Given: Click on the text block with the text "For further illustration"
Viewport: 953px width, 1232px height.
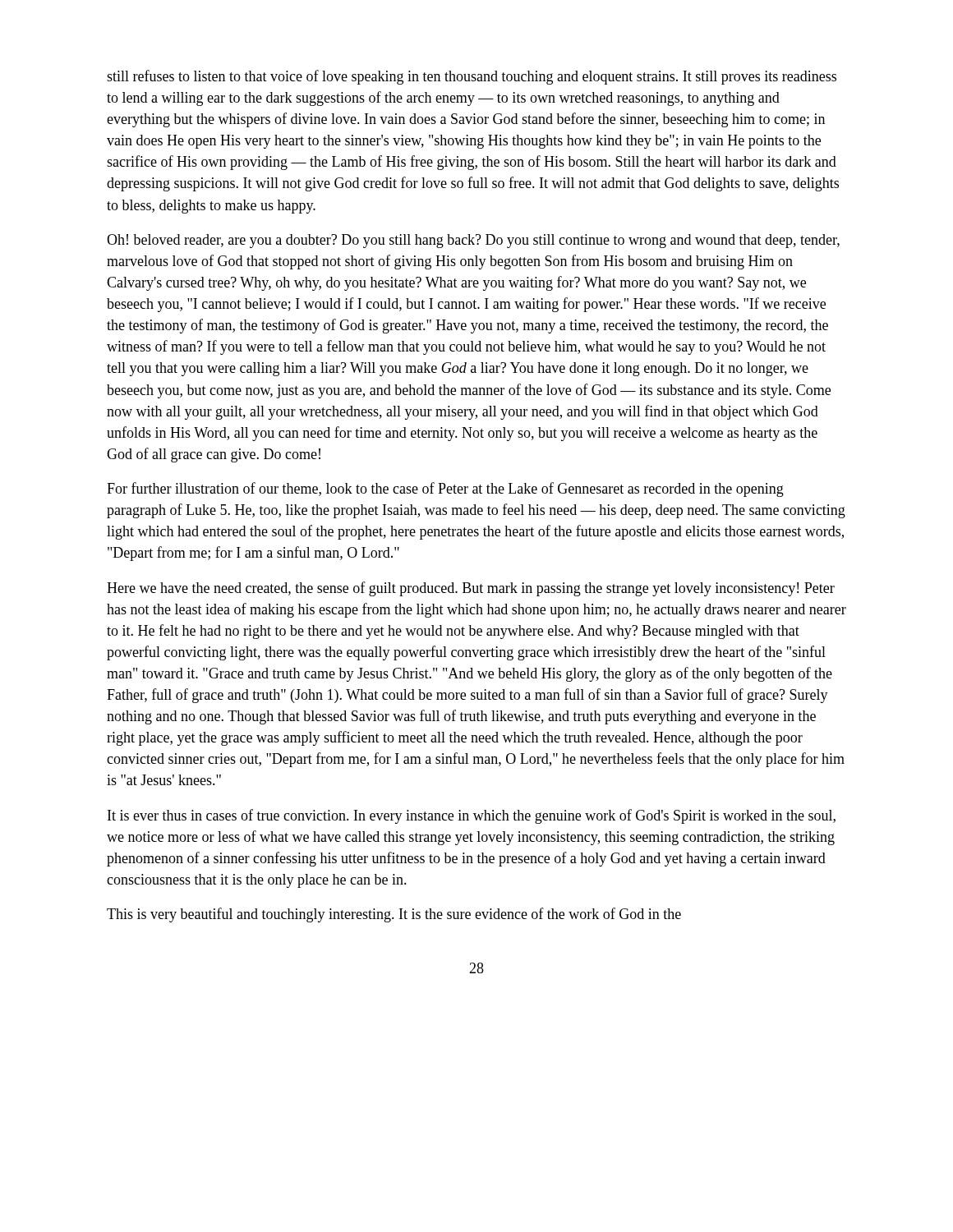Looking at the screenshot, I should (x=476, y=521).
